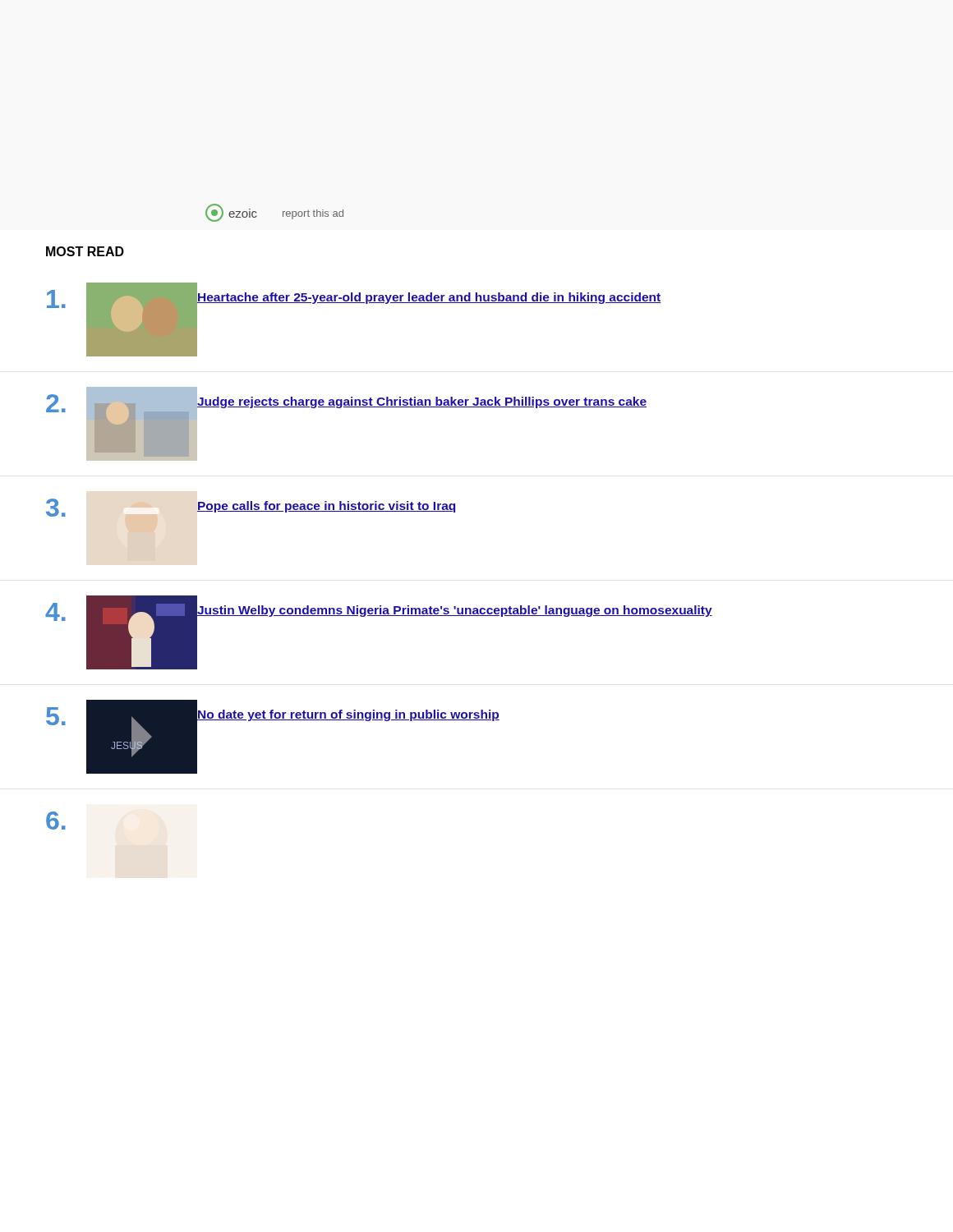Locate the block of text that opens with "2. Judge rejects charge against Christian baker"
The image size is (953, 1232).
click(x=346, y=424)
